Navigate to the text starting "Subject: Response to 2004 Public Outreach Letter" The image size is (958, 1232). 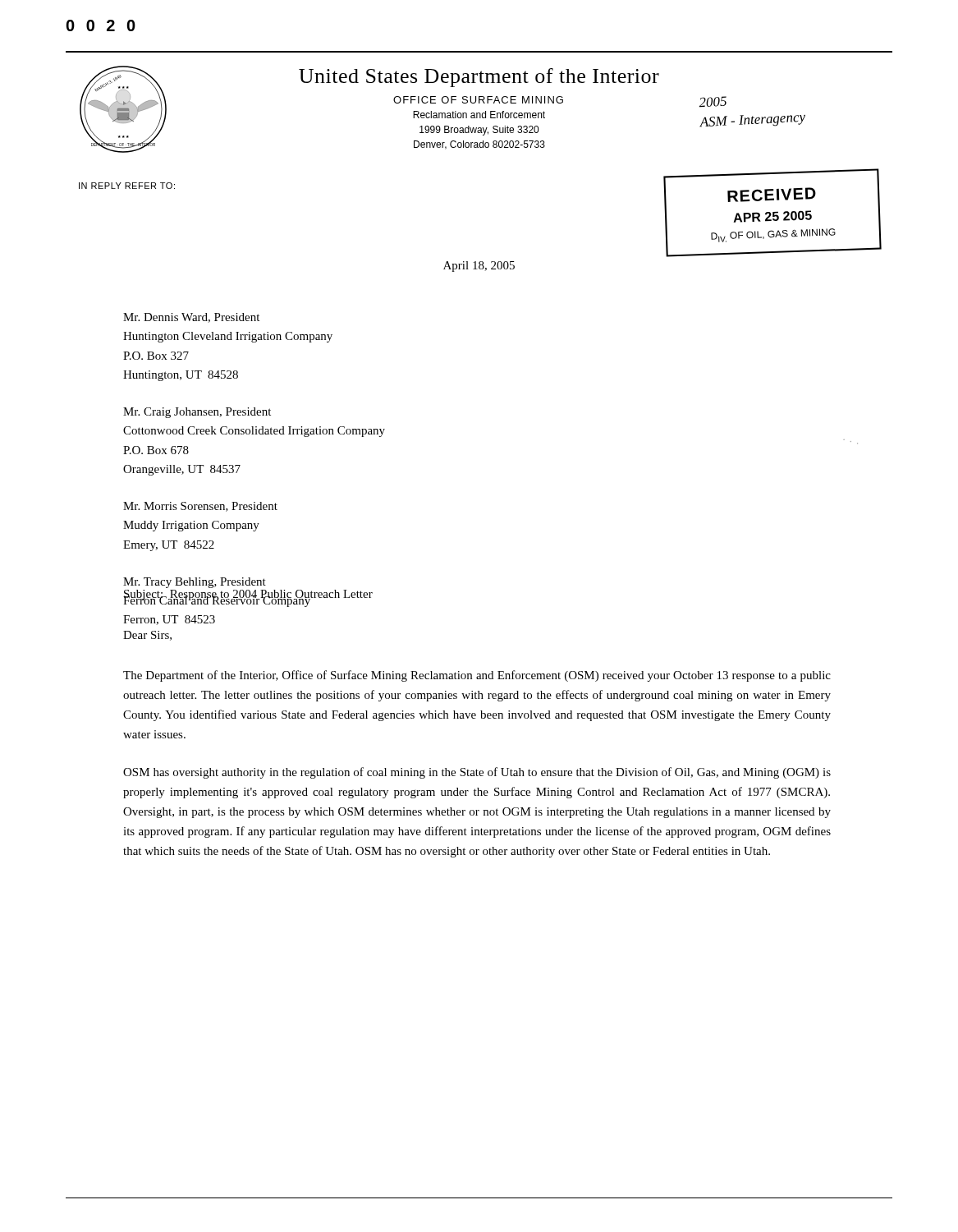(x=248, y=594)
